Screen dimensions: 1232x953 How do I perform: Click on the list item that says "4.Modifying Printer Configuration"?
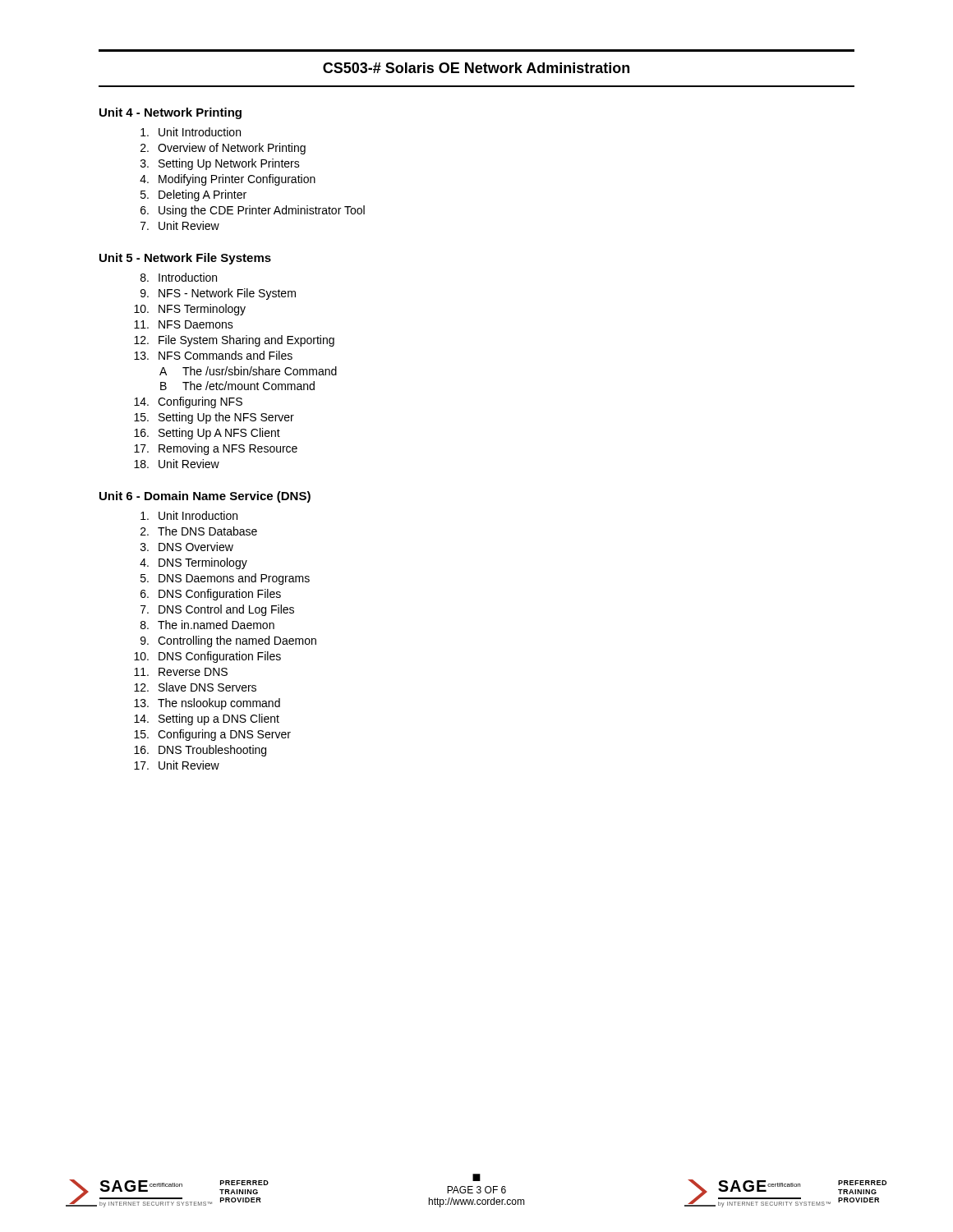pos(228,180)
